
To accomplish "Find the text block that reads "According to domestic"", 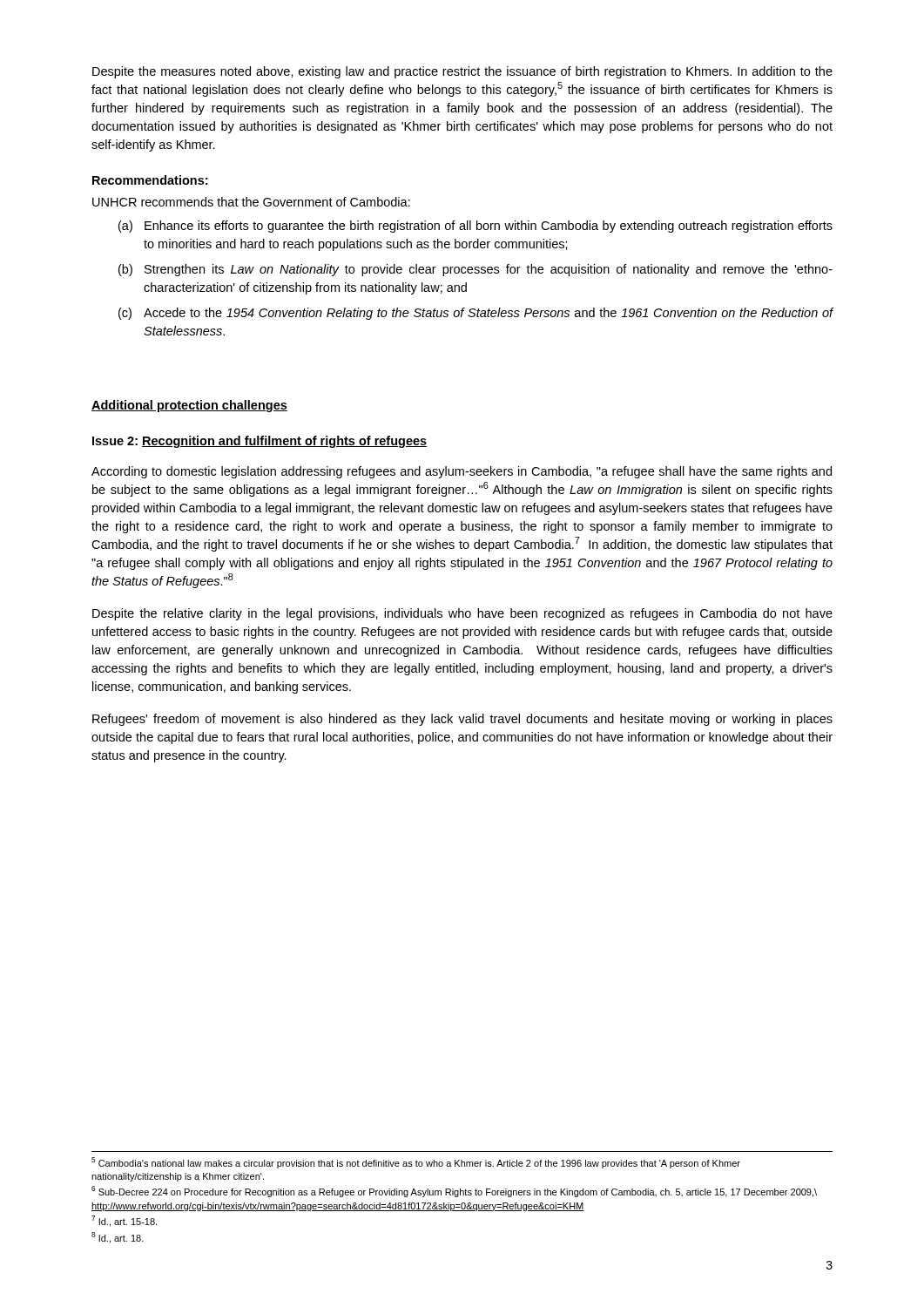I will tap(462, 527).
